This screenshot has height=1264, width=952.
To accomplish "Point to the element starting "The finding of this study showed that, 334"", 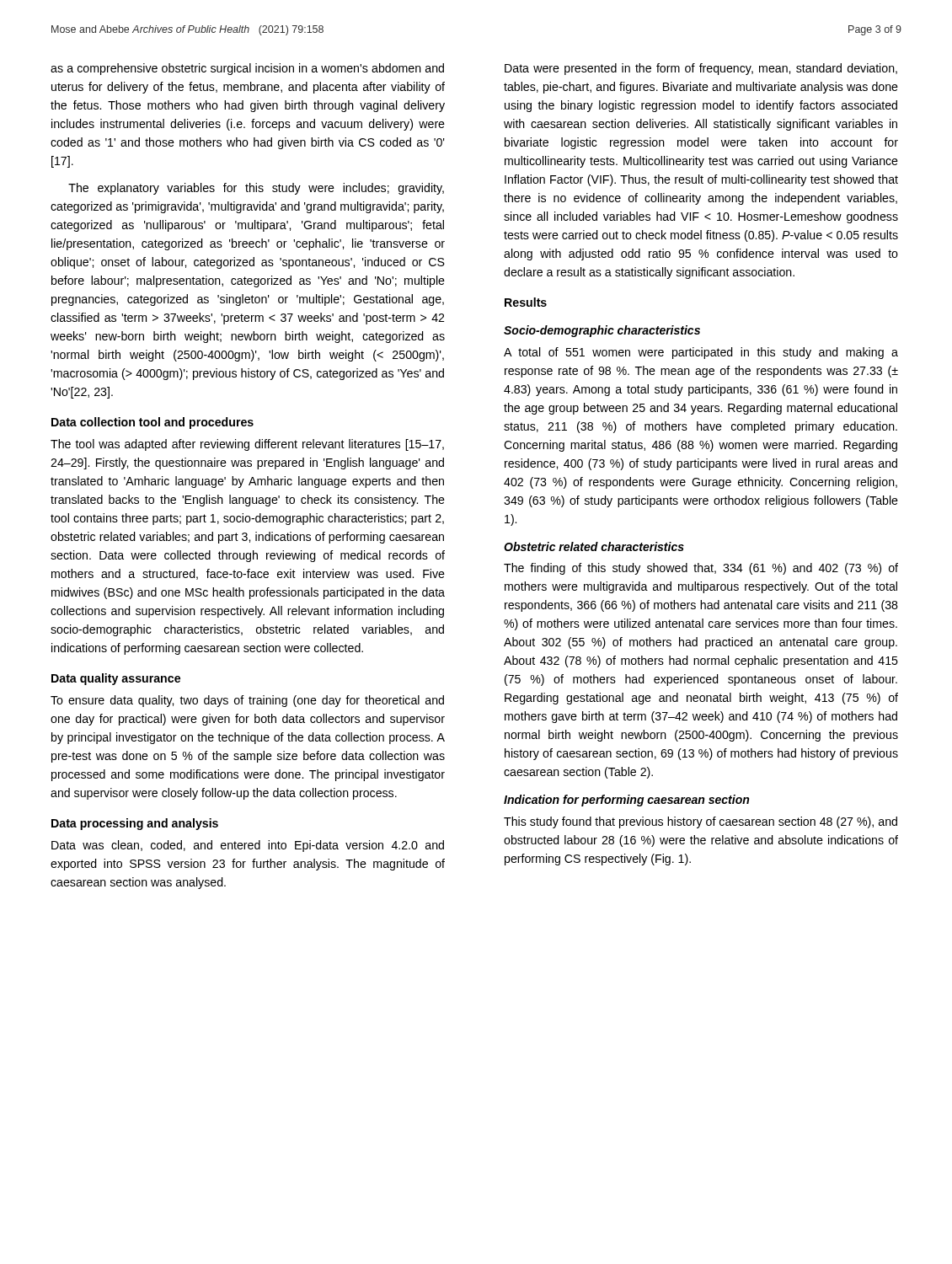I will click(x=701, y=670).
